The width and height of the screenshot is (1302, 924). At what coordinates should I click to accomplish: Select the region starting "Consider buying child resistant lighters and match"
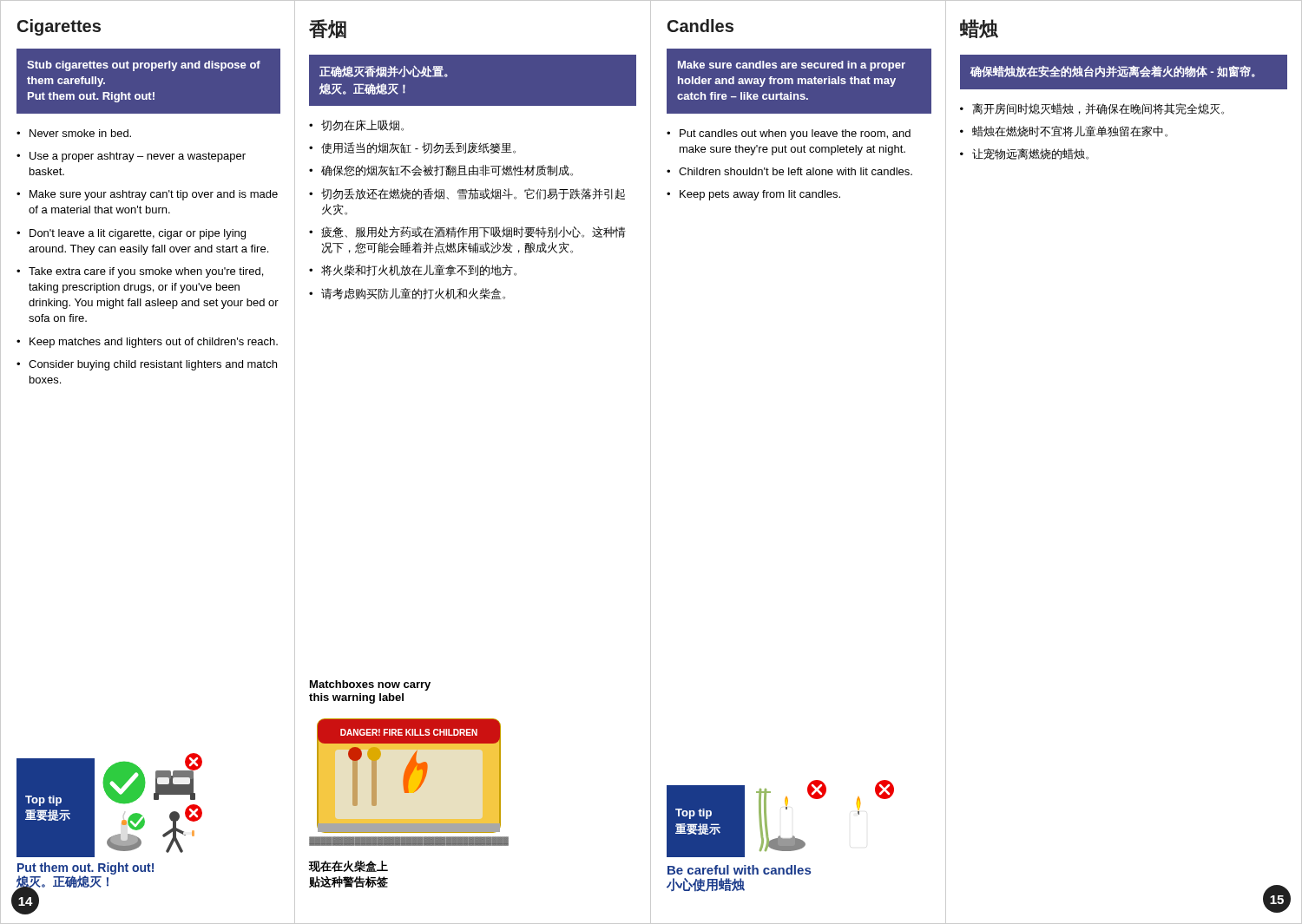[153, 372]
